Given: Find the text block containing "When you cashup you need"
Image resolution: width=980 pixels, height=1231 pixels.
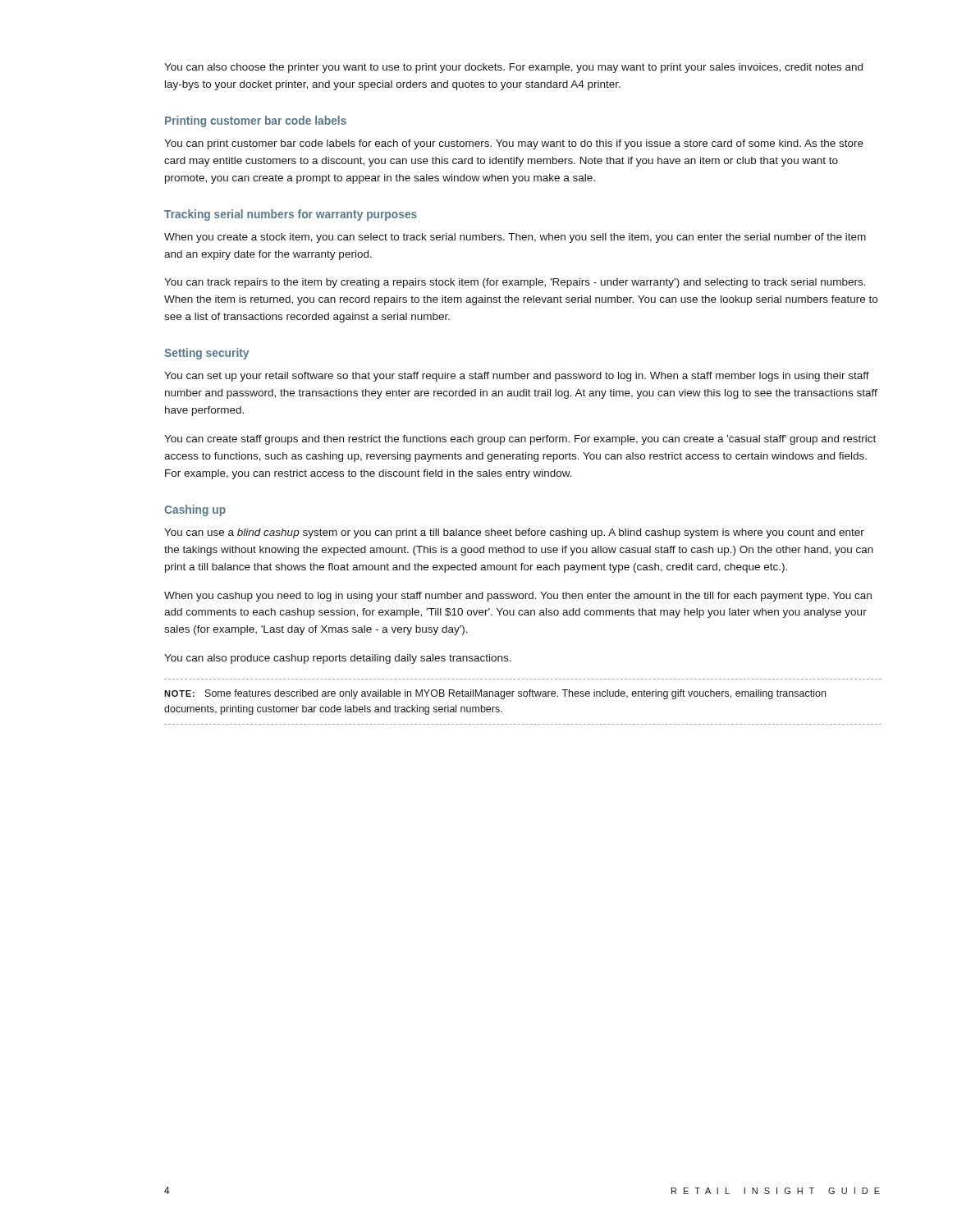Looking at the screenshot, I should (518, 612).
